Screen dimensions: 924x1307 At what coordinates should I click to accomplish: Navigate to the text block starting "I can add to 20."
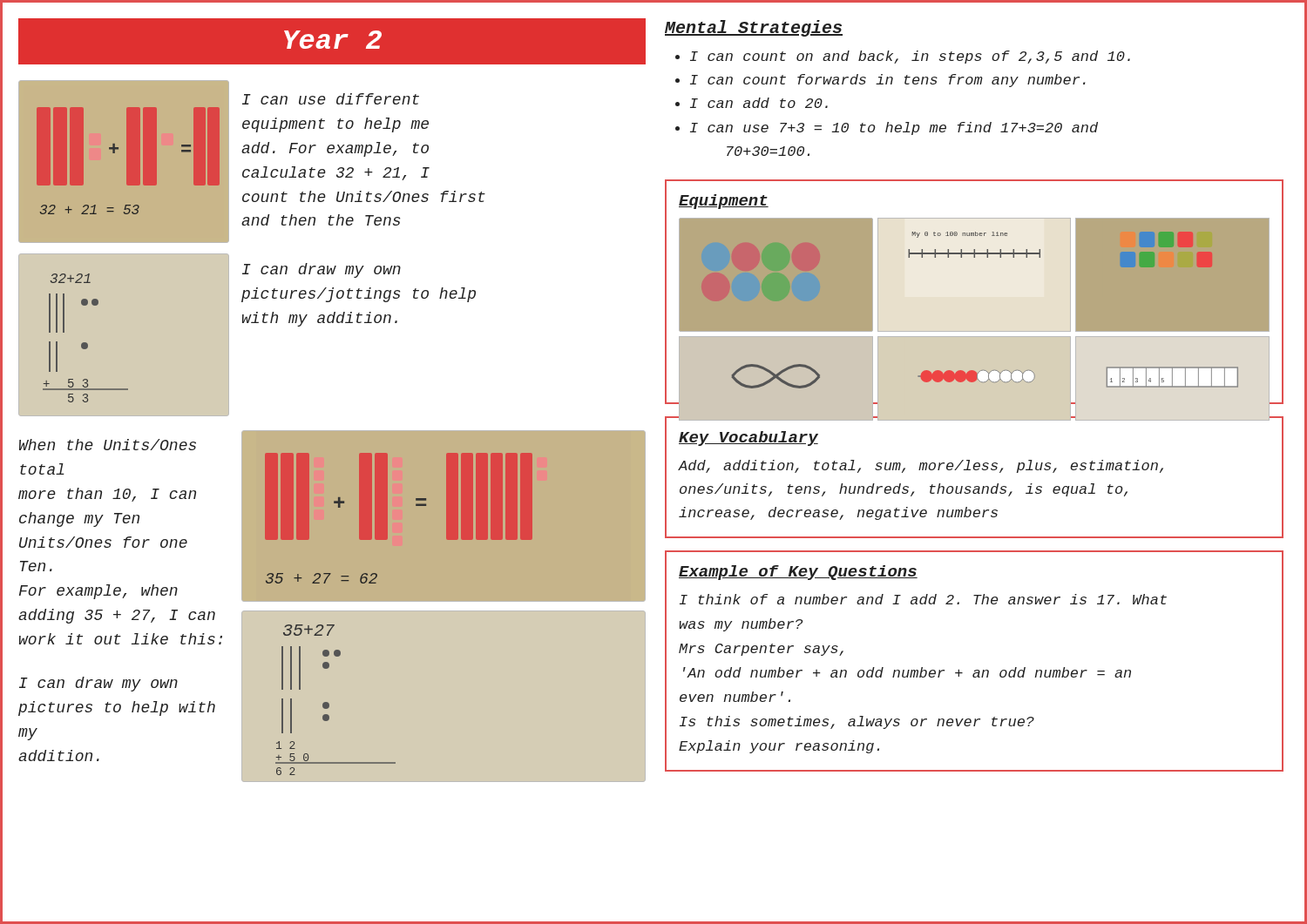tap(760, 104)
